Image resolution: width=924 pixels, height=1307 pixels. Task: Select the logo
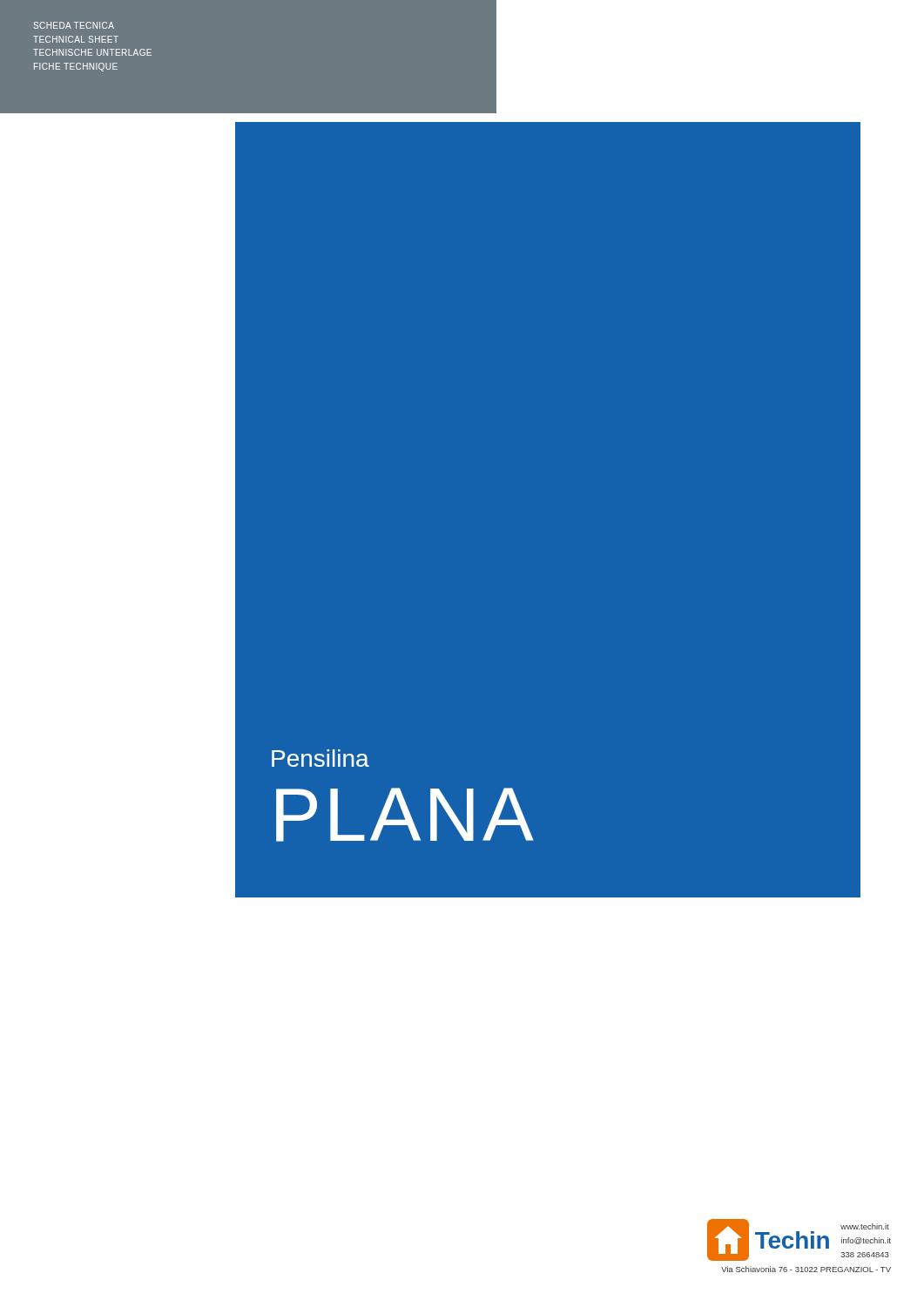click(x=769, y=1241)
